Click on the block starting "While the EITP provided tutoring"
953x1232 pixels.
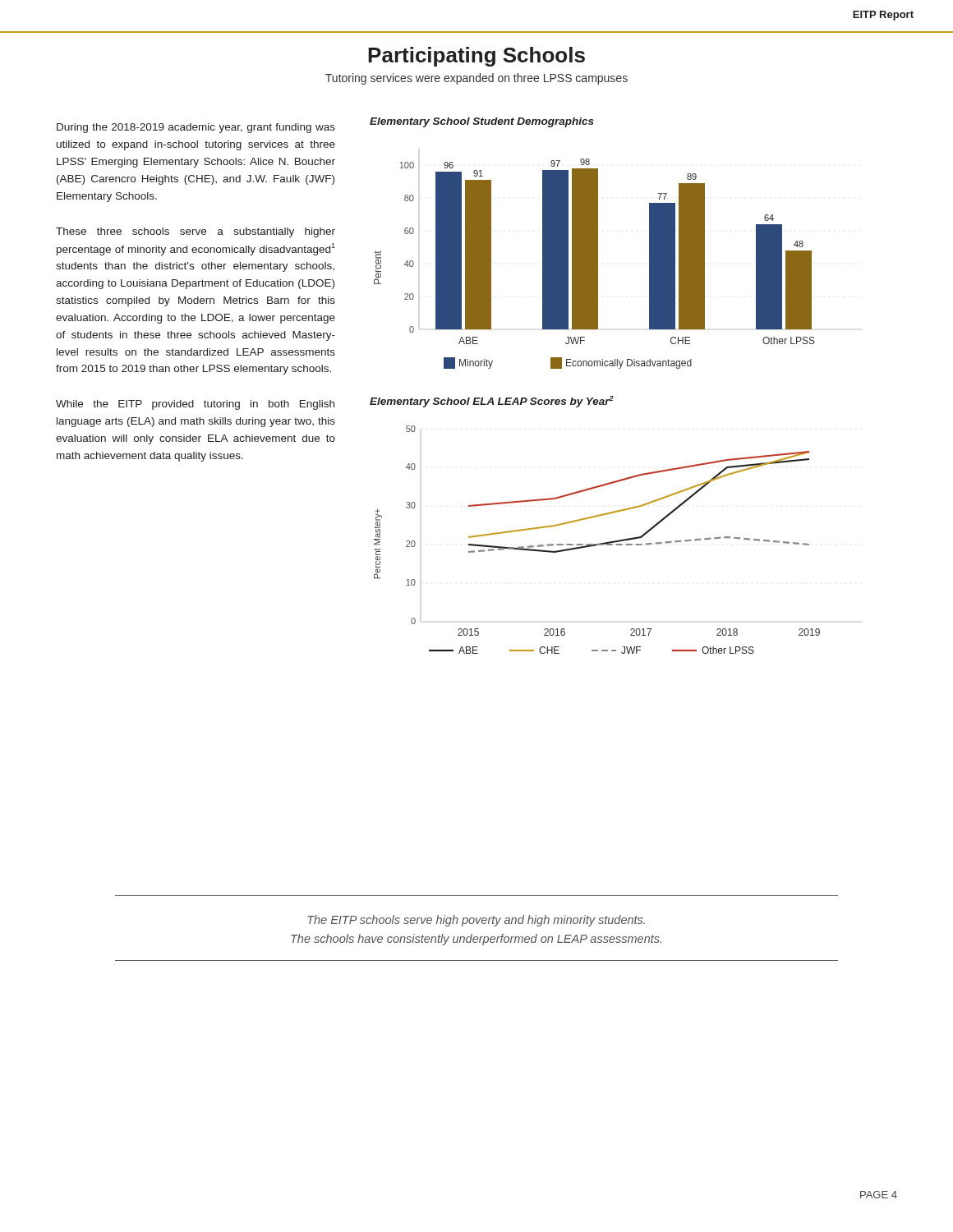pos(196,431)
